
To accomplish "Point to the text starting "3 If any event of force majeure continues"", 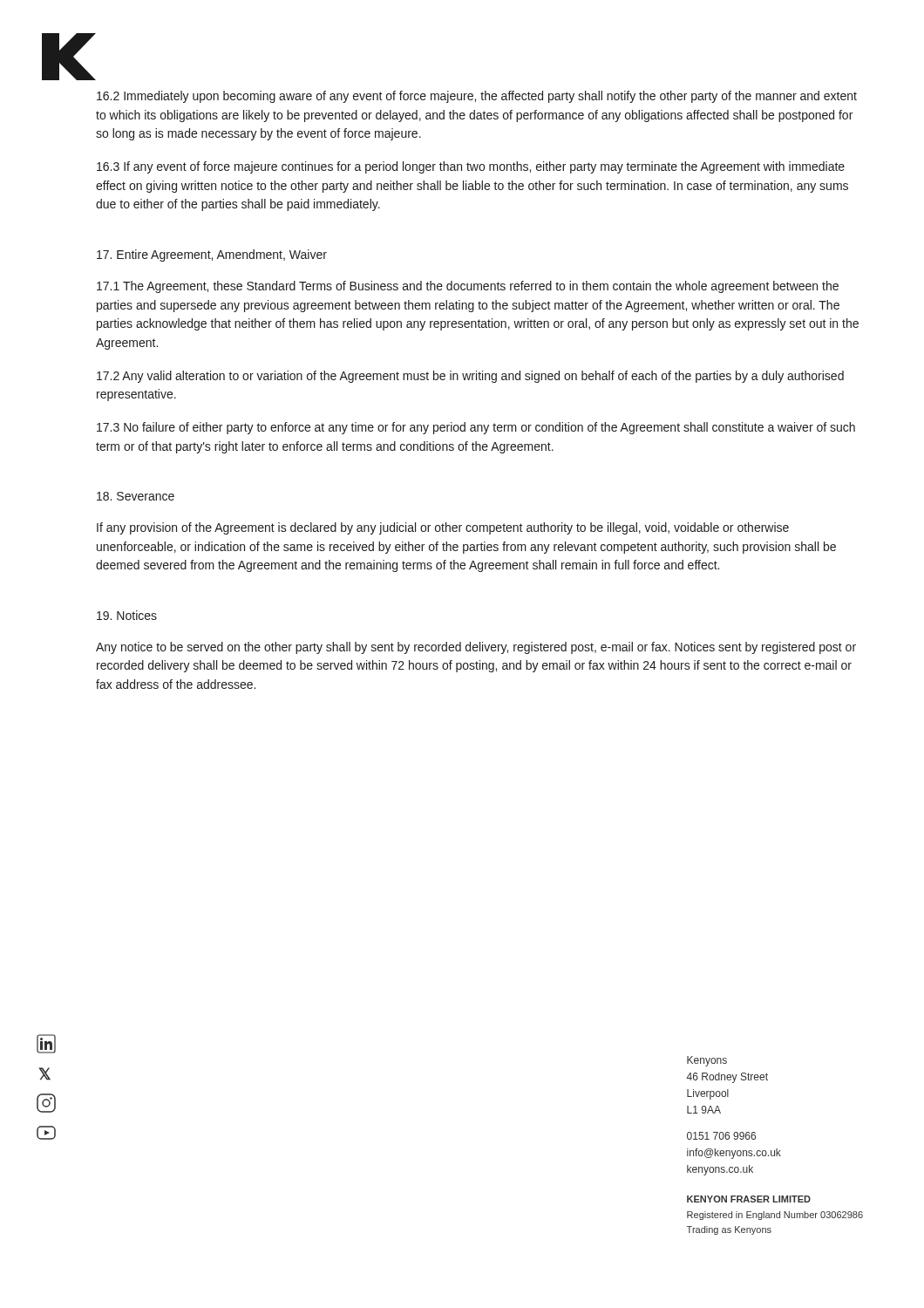I will point(472,185).
